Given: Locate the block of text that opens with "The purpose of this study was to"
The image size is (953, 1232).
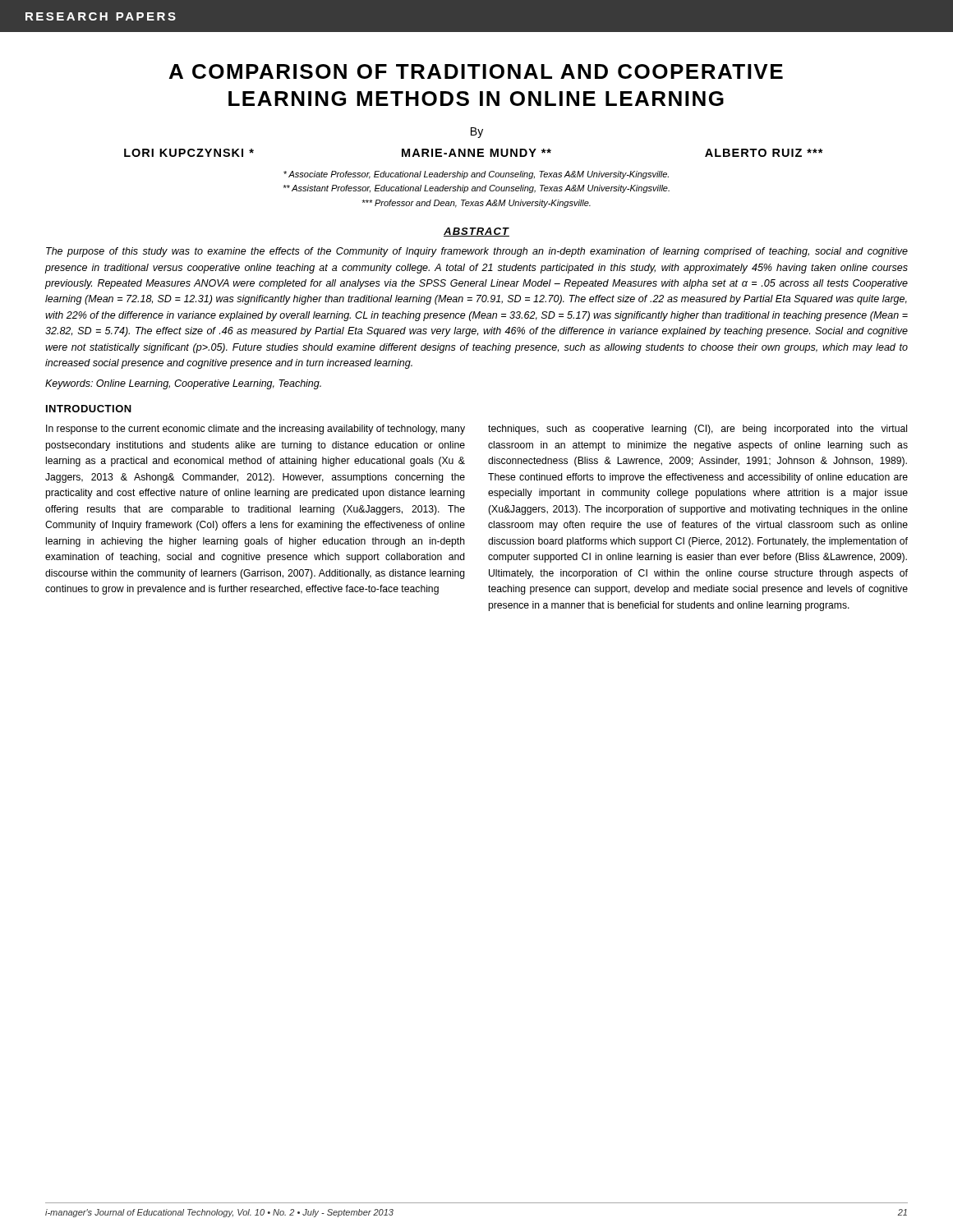Looking at the screenshot, I should click(x=476, y=307).
